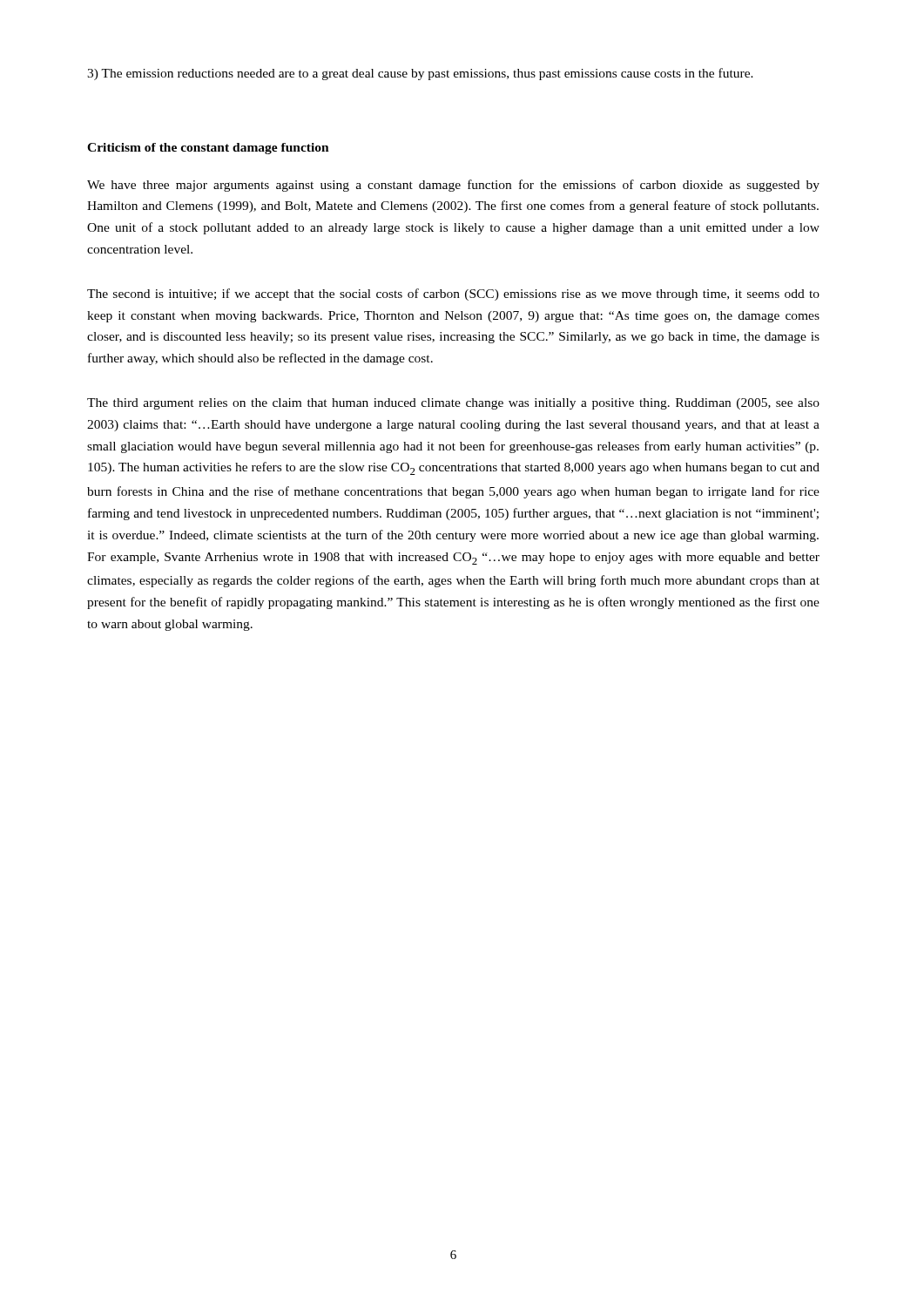
Task: Select the text block starting "We have three major arguments against"
Action: click(x=453, y=217)
